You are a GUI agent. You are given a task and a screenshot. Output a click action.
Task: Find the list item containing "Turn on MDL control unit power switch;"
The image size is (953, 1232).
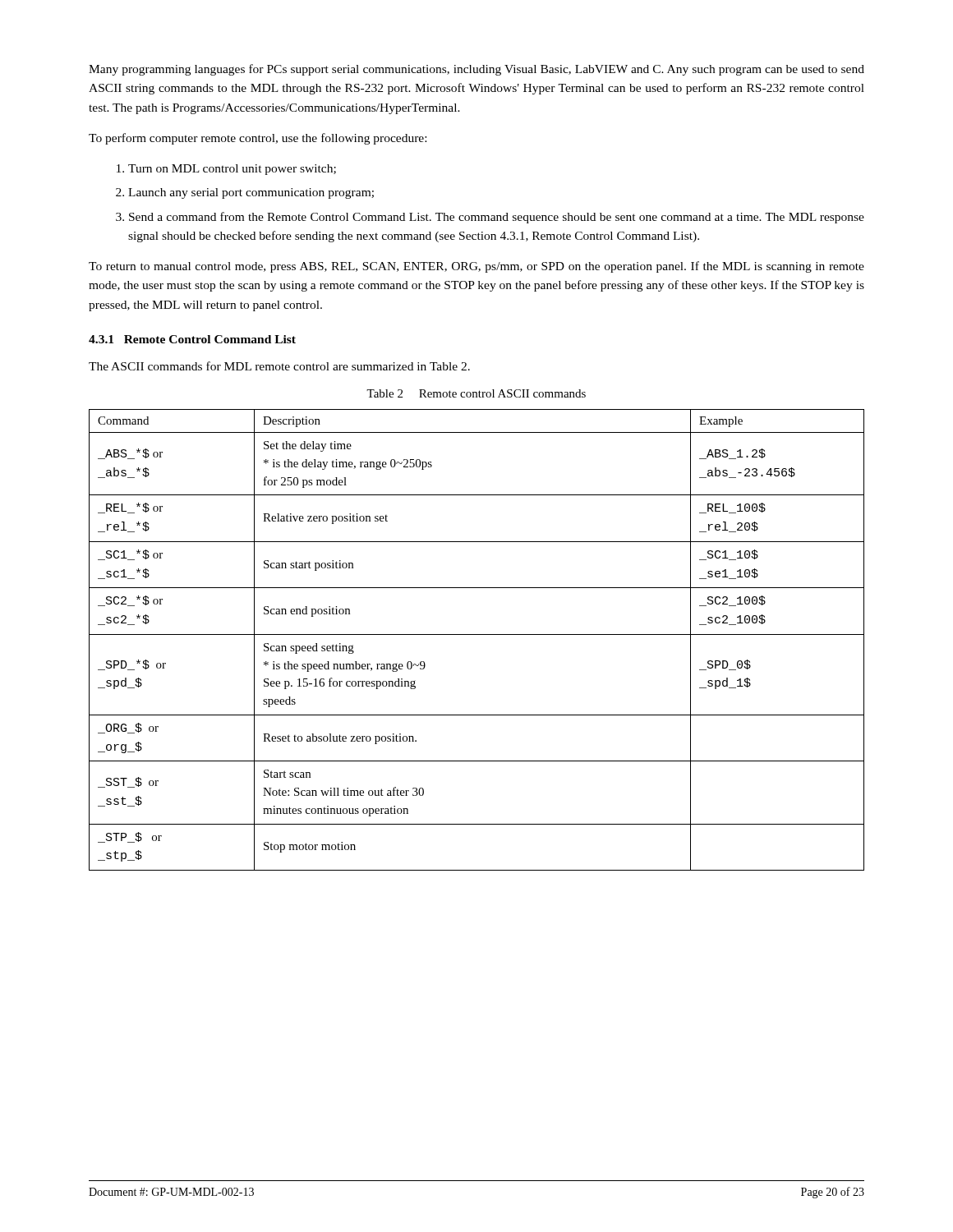[x=232, y=170]
